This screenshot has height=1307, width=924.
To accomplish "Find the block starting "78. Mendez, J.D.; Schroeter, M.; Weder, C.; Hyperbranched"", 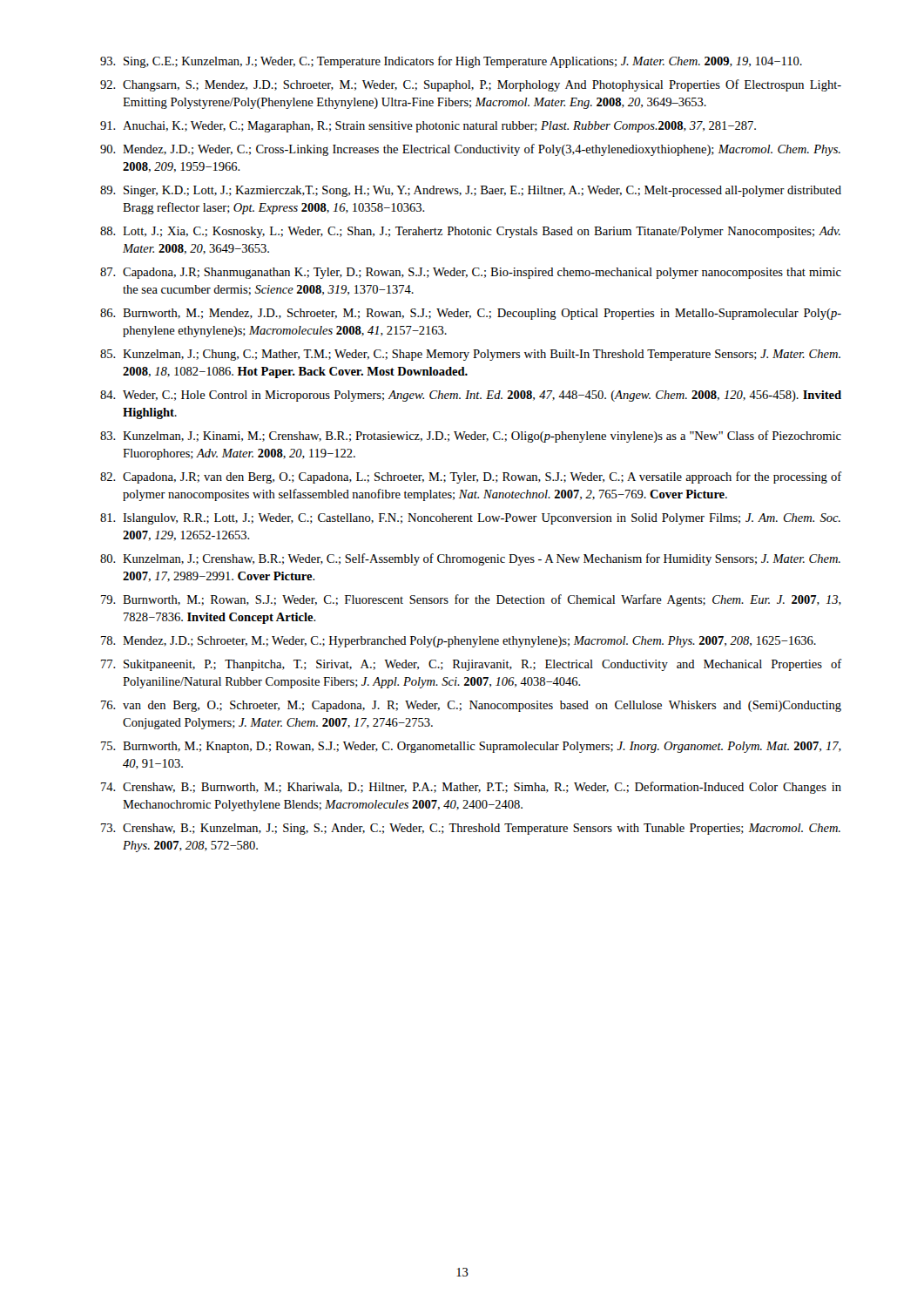I will [x=462, y=640].
